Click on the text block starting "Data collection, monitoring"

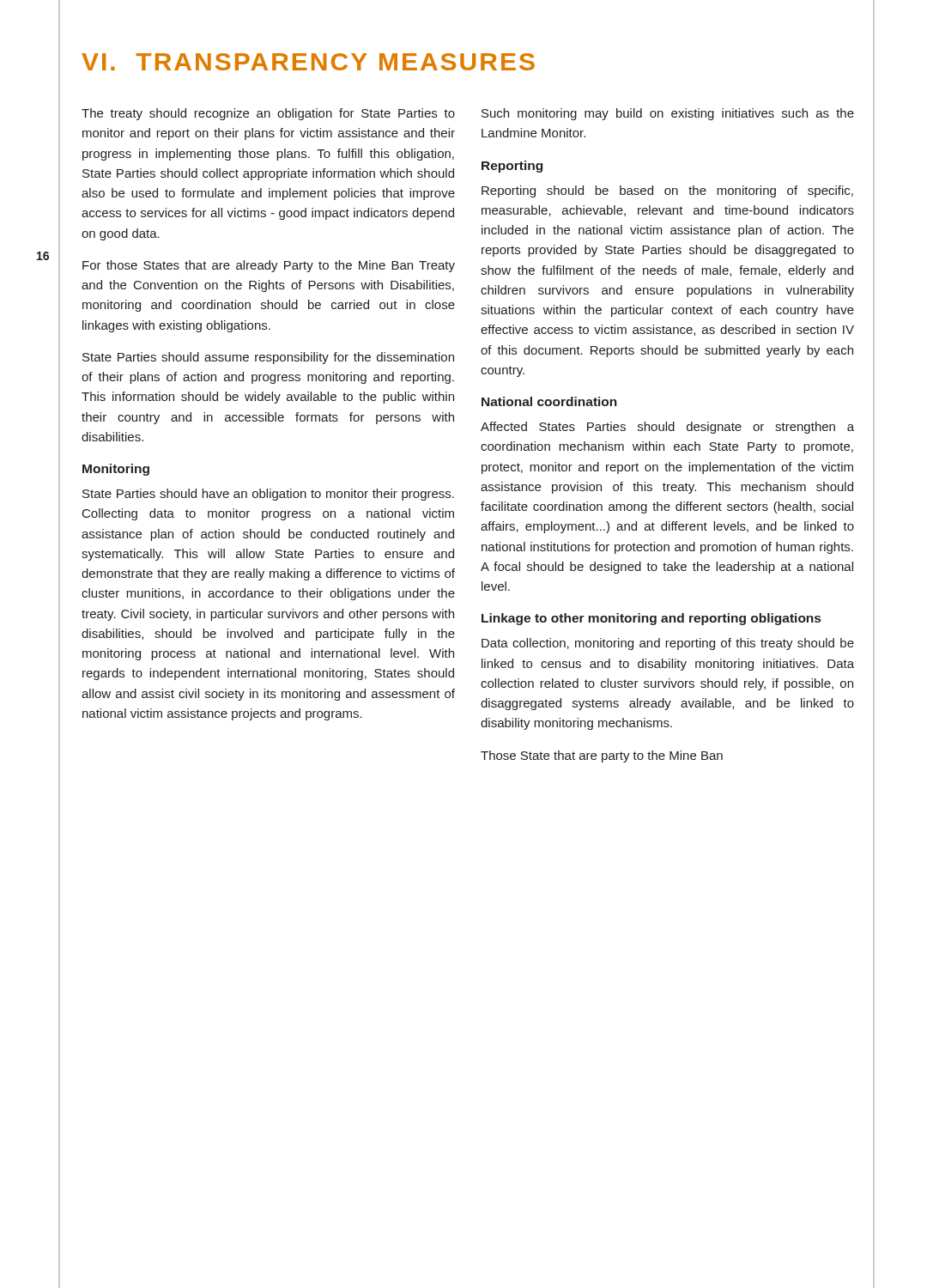click(x=667, y=699)
